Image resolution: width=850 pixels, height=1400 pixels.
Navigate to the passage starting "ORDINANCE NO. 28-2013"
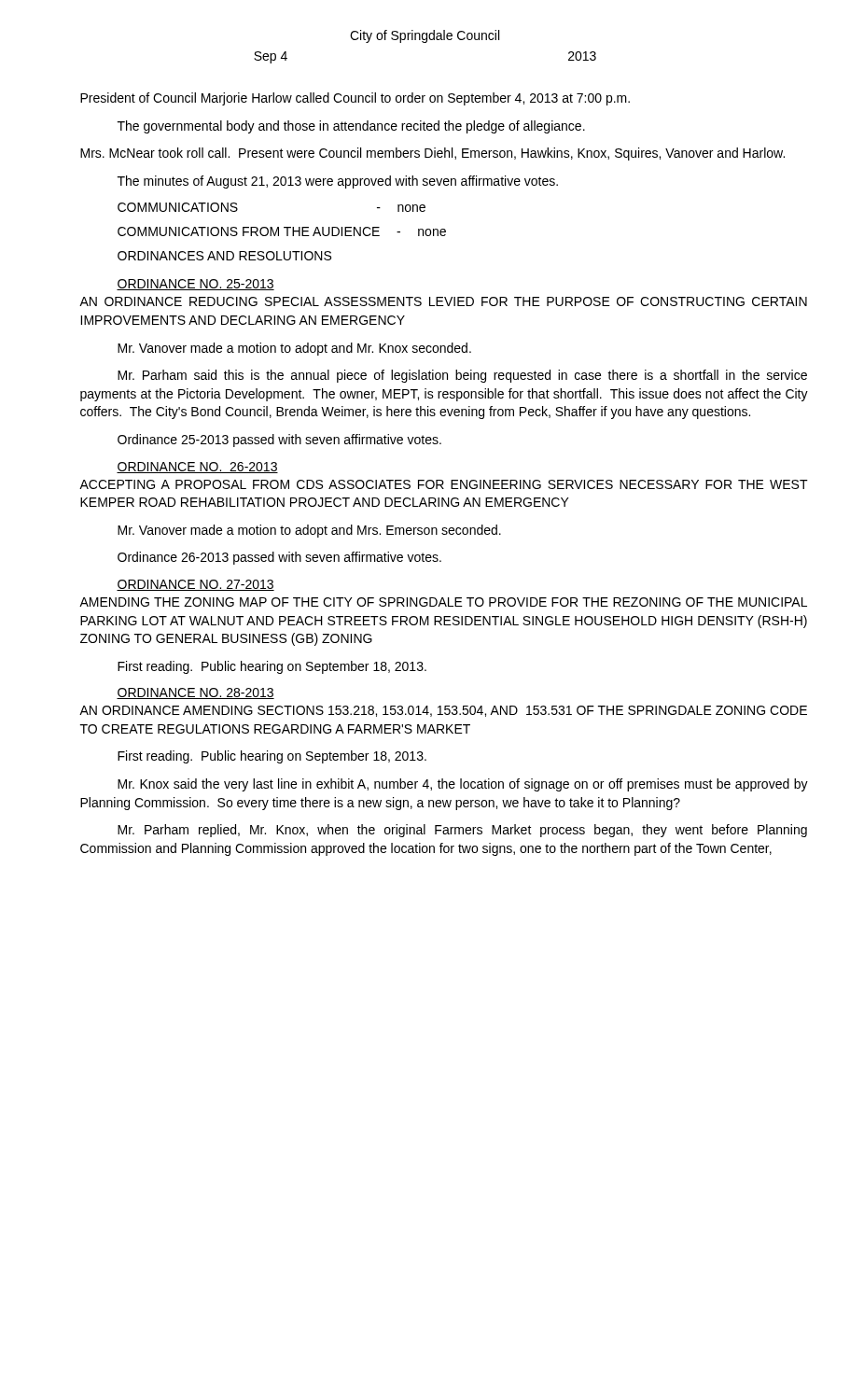pyautogui.click(x=196, y=693)
